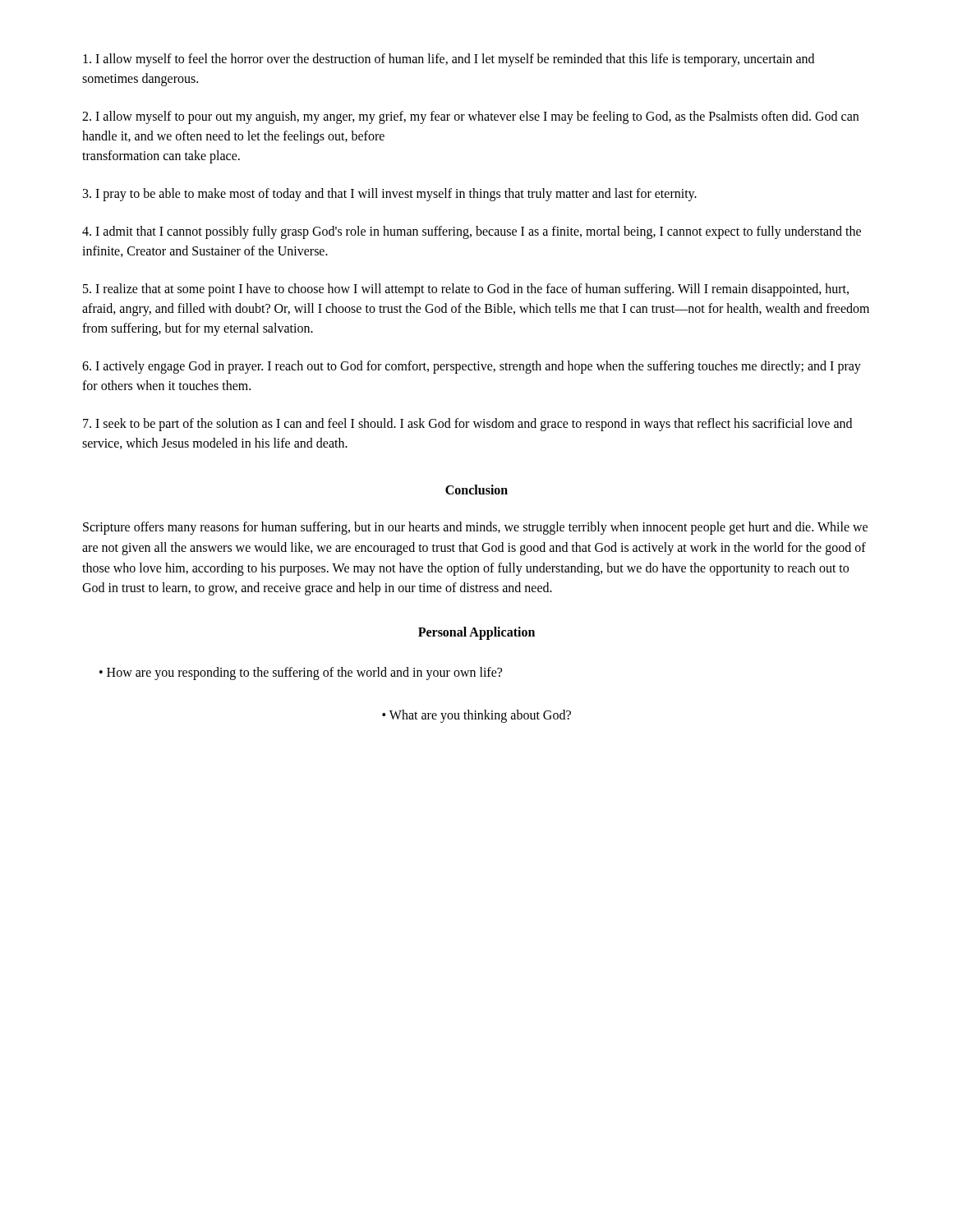This screenshot has height=1232, width=953.
Task: Find the list item with the text "5. I realize that at some point I"
Action: click(476, 308)
